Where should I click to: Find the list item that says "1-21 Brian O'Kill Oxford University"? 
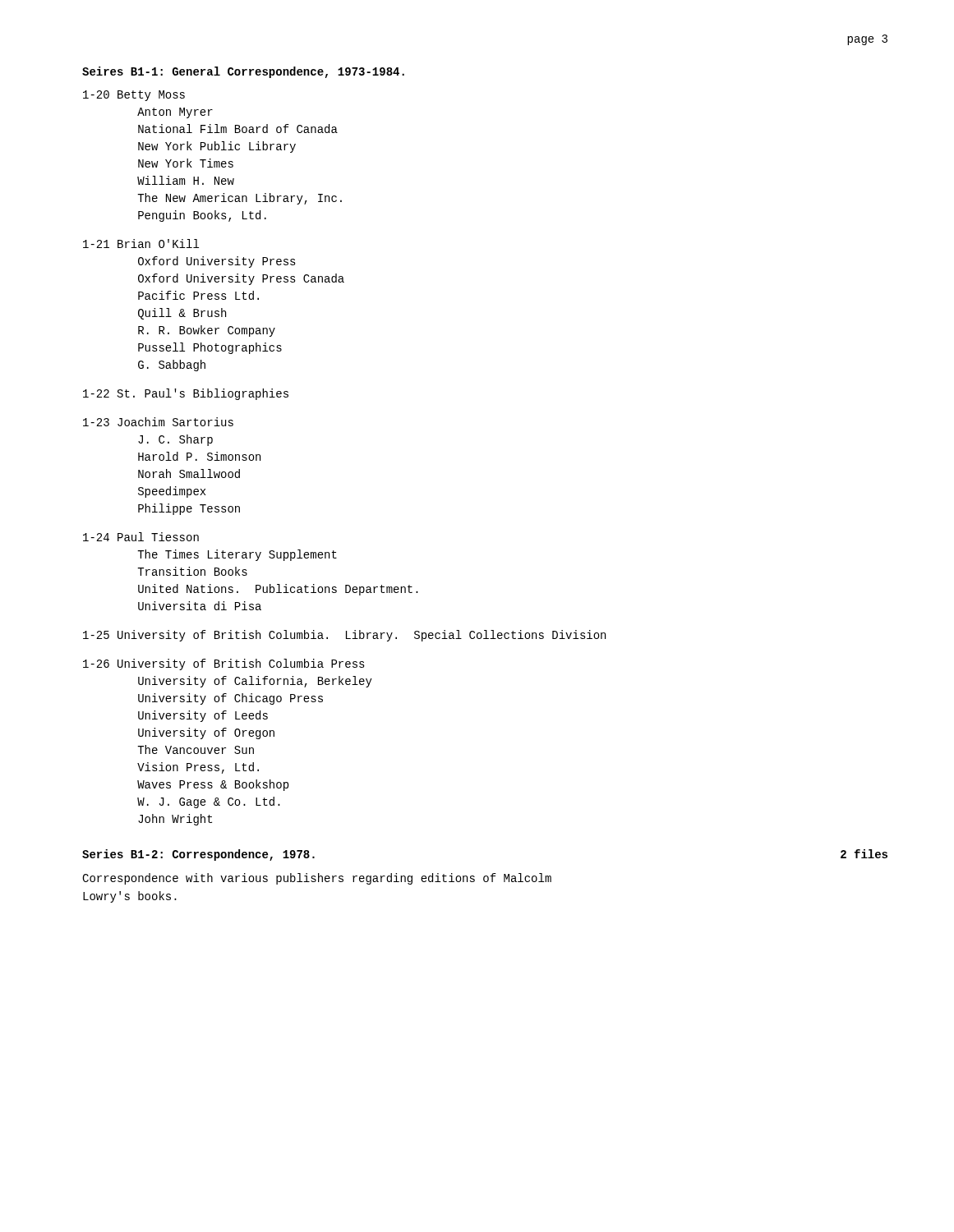[x=141, y=244]
